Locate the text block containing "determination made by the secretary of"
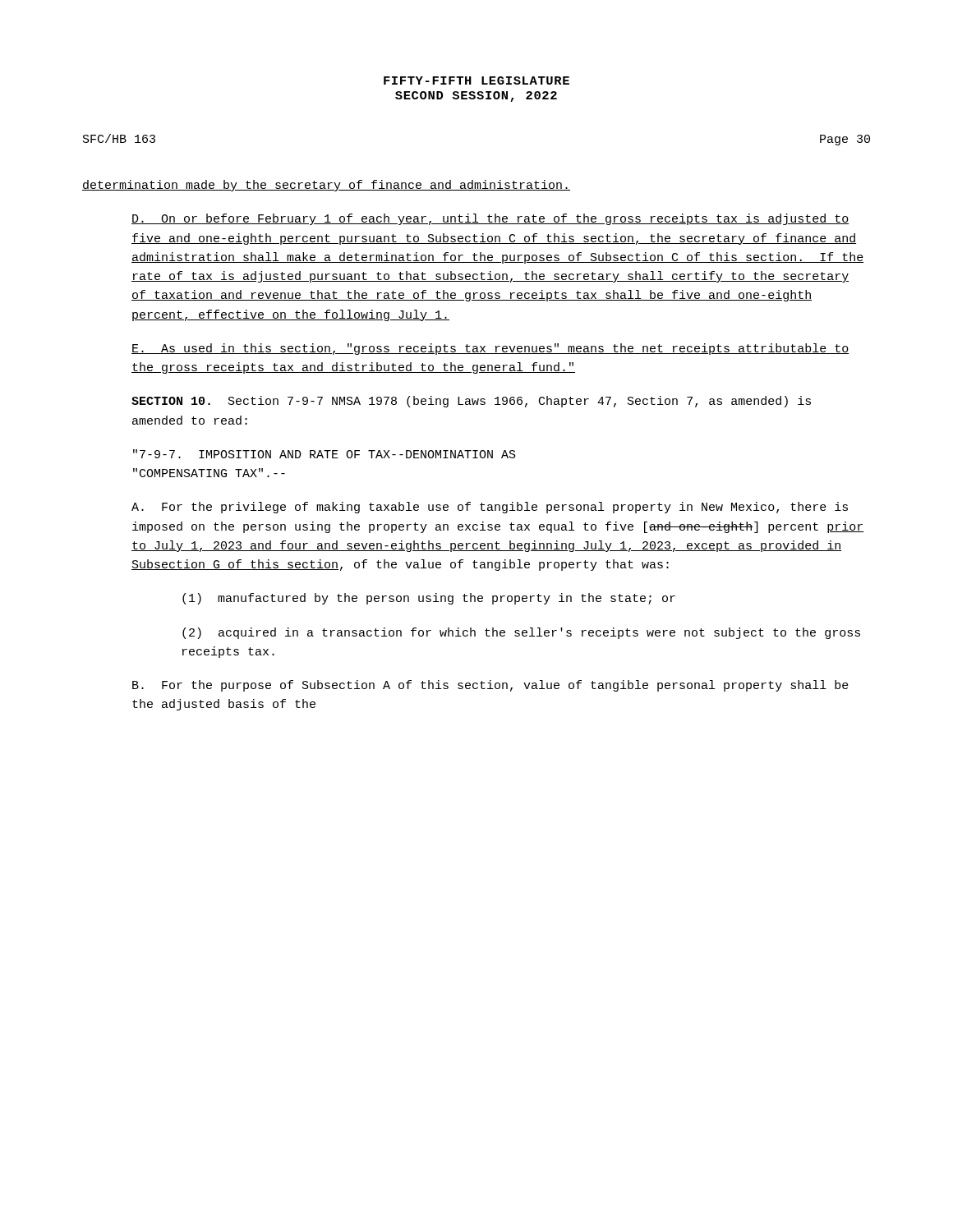This screenshot has height=1232, width=953. 326,186
